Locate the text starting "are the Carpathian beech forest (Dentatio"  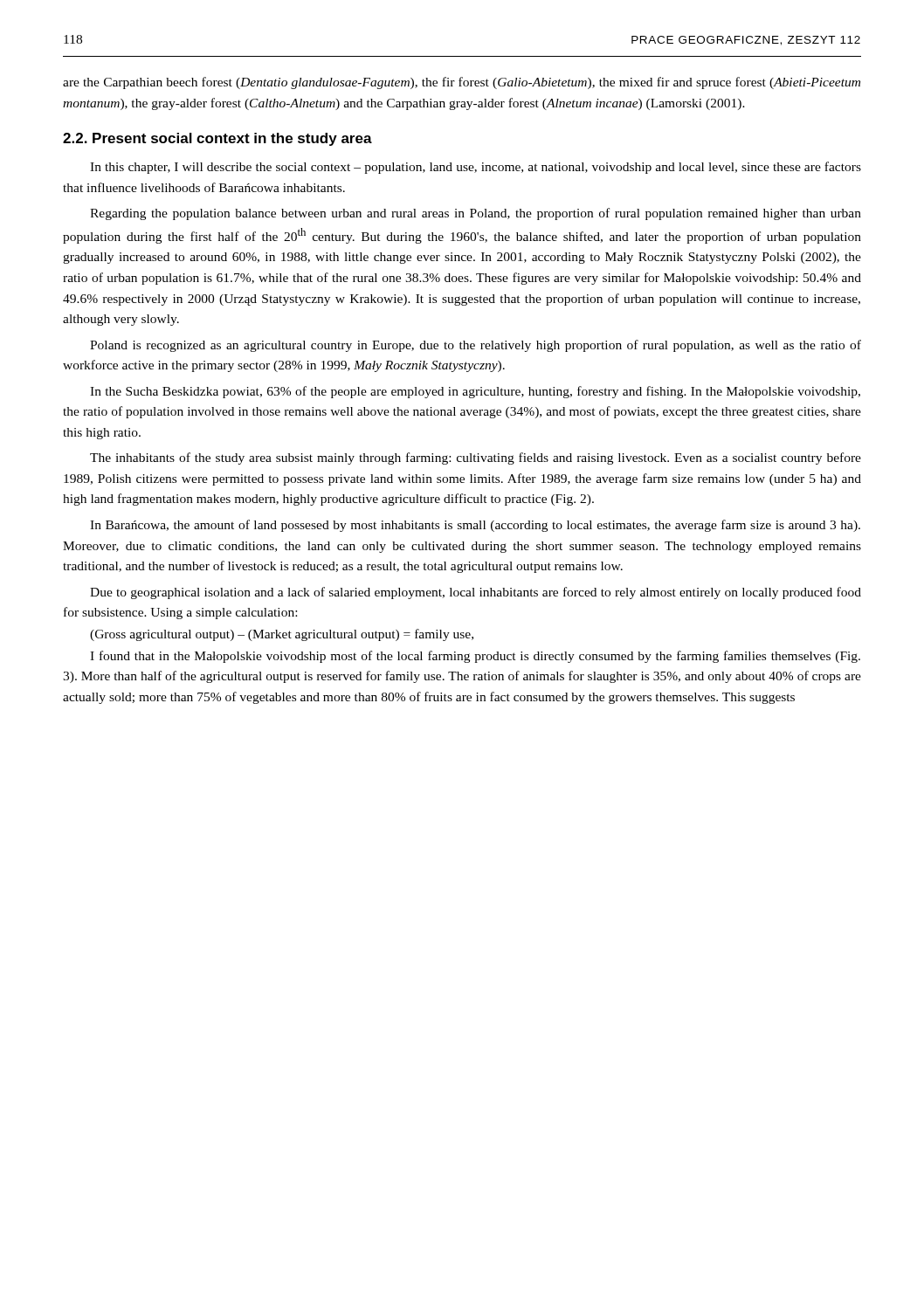coord(462,92)
